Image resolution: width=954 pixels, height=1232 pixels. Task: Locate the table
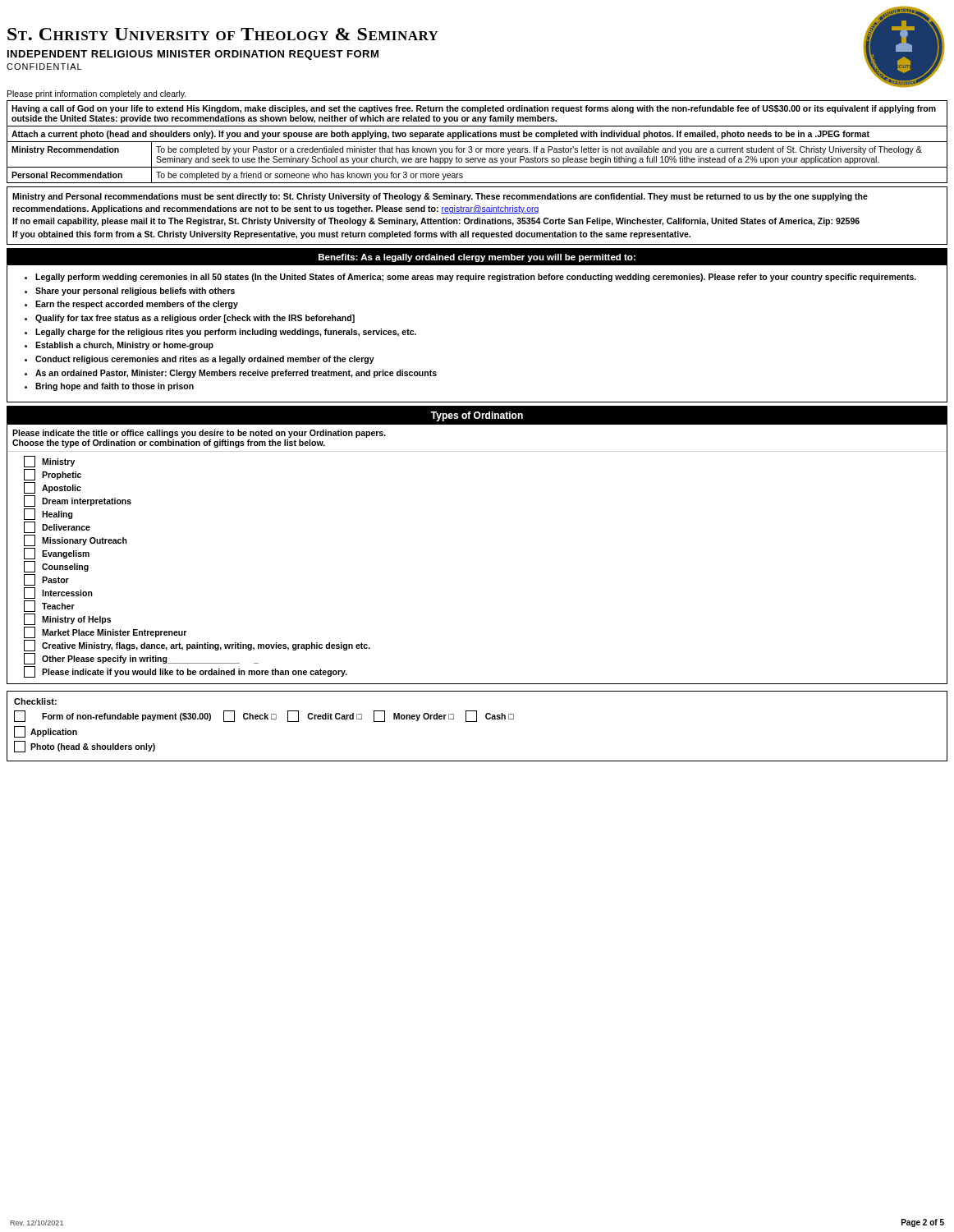[x=477, y=155]
